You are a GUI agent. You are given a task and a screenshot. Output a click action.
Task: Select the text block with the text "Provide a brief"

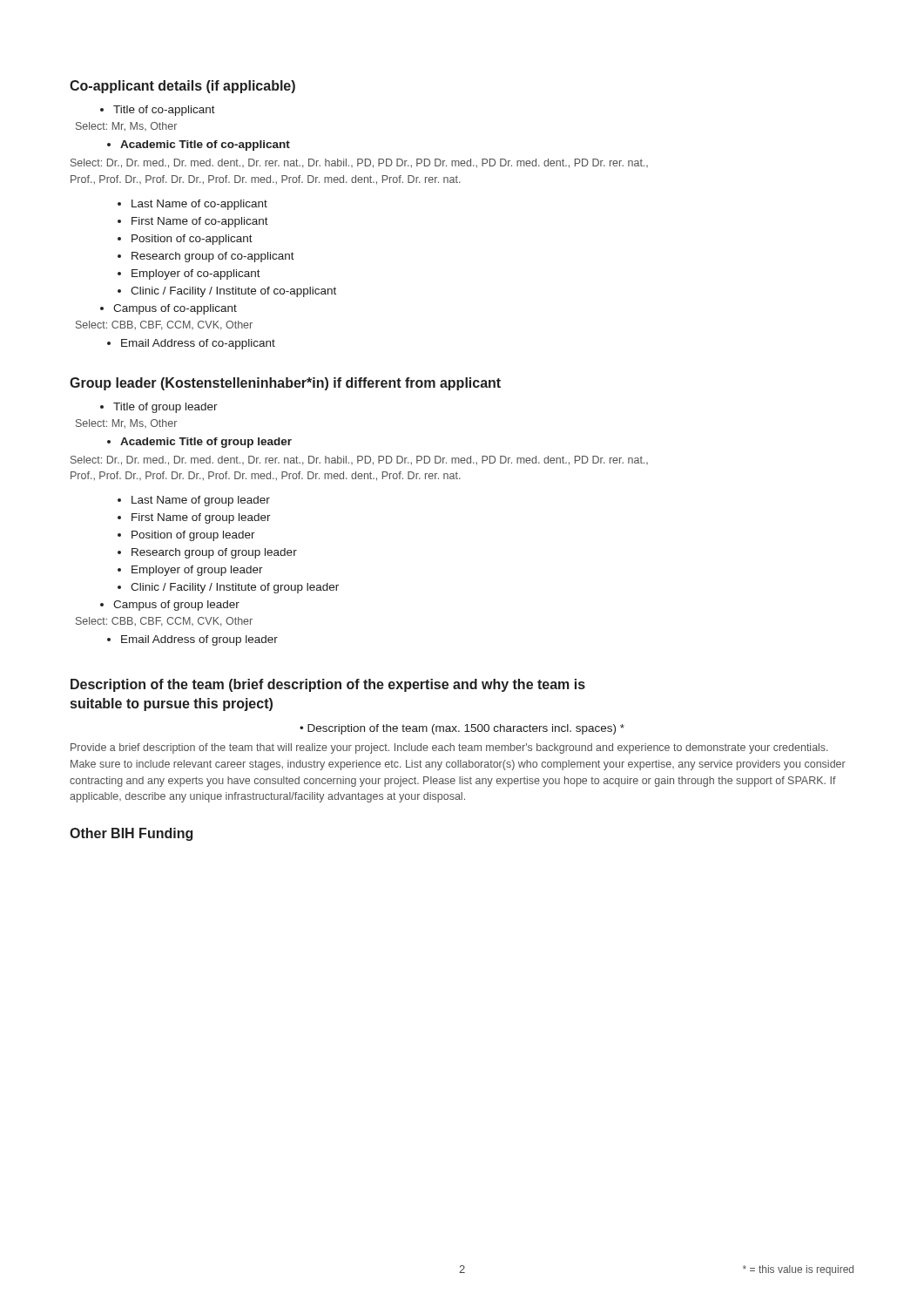(458, 772)
